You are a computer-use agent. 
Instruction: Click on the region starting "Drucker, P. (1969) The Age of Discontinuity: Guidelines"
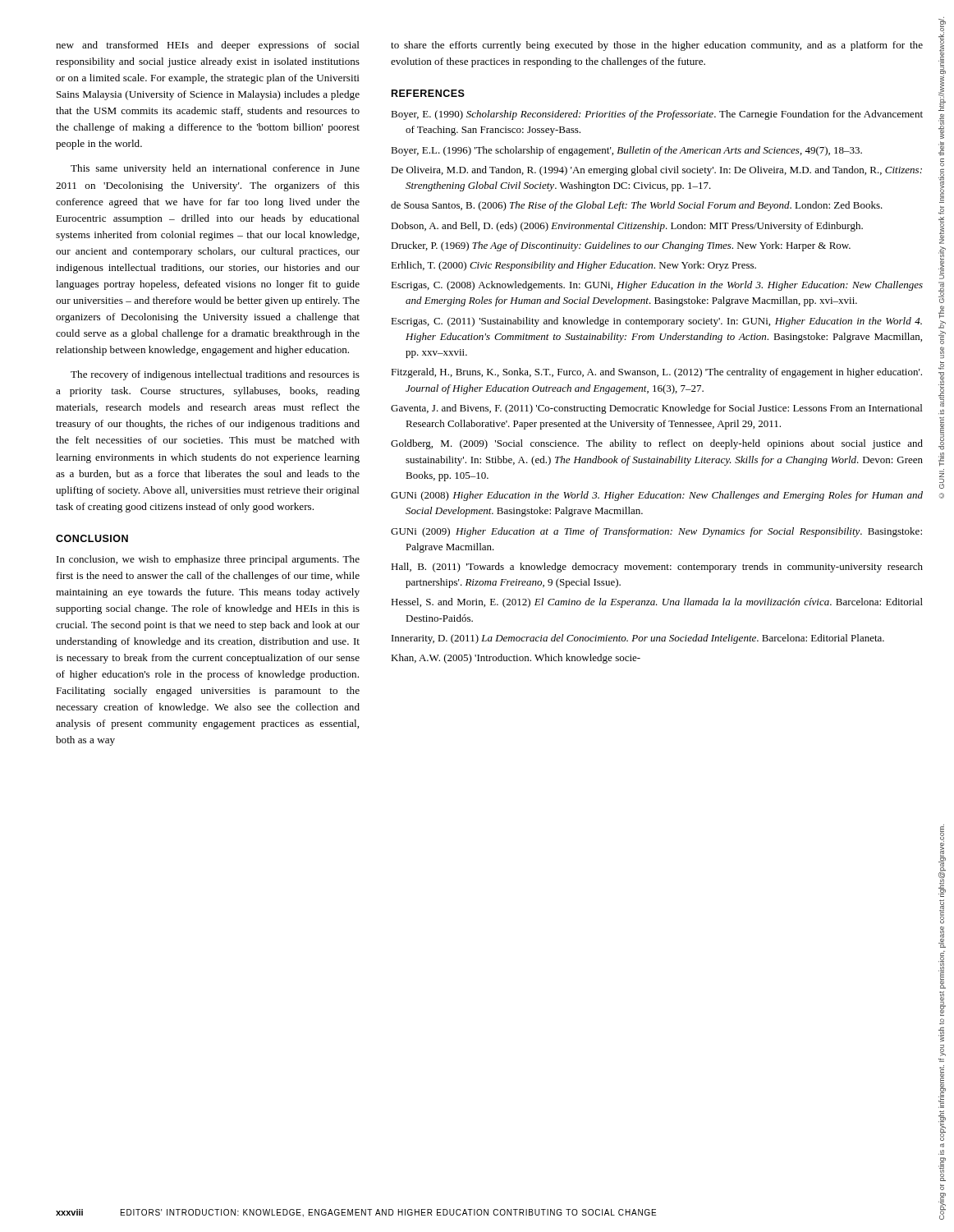[621, 245]
